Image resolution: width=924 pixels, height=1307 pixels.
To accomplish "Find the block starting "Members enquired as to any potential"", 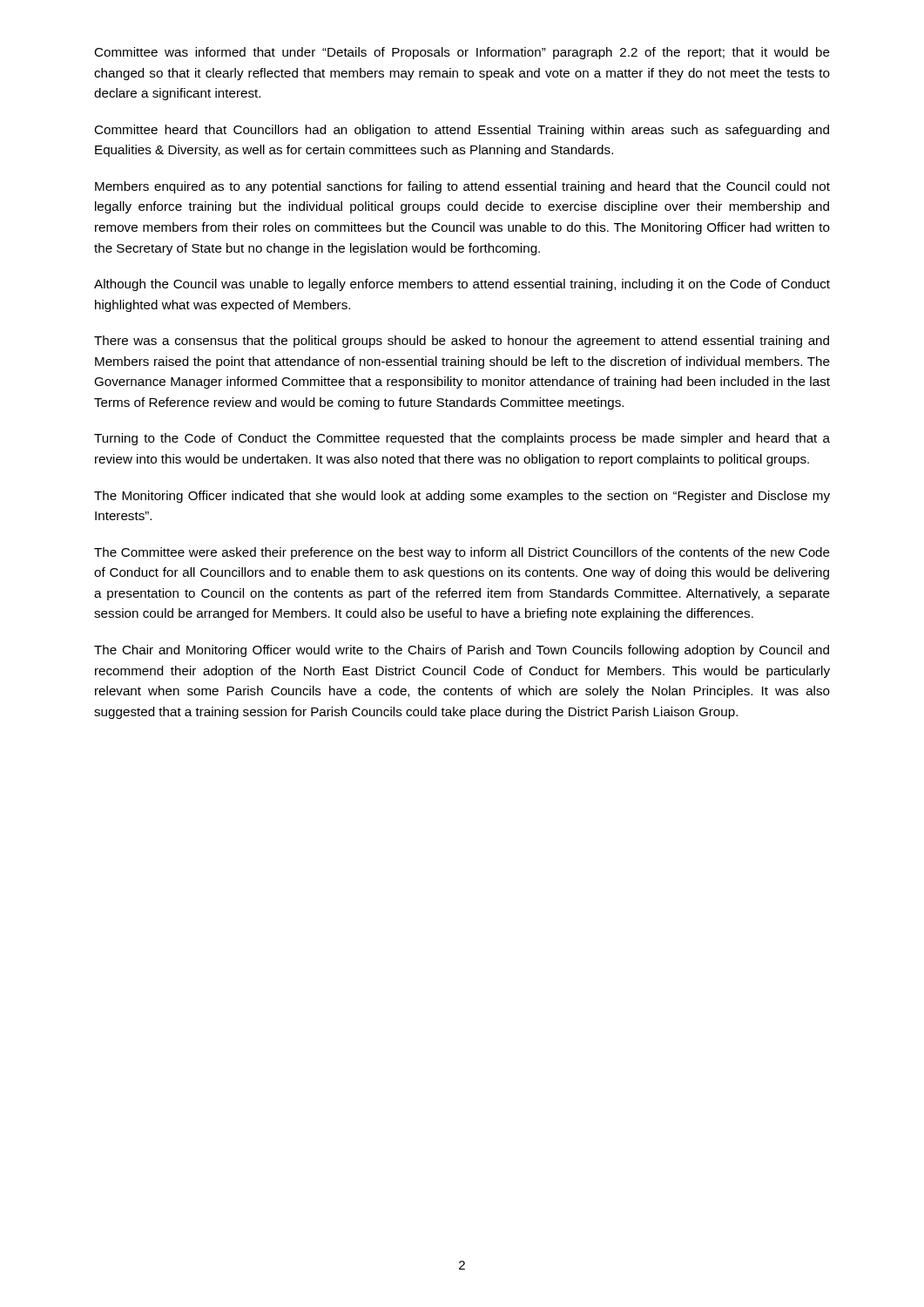I will click(x=462, y=217).
